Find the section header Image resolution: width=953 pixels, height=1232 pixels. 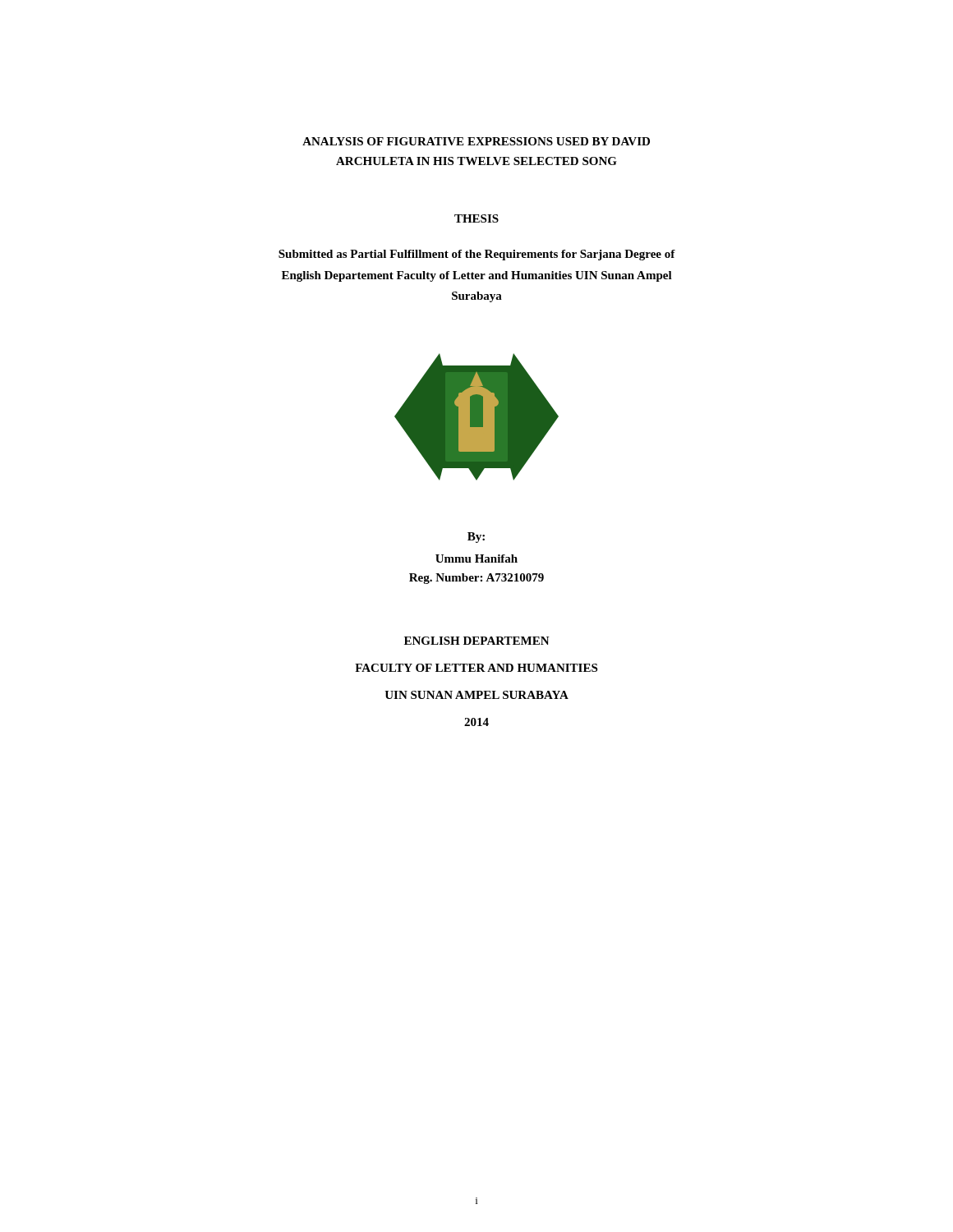(476, 218)
